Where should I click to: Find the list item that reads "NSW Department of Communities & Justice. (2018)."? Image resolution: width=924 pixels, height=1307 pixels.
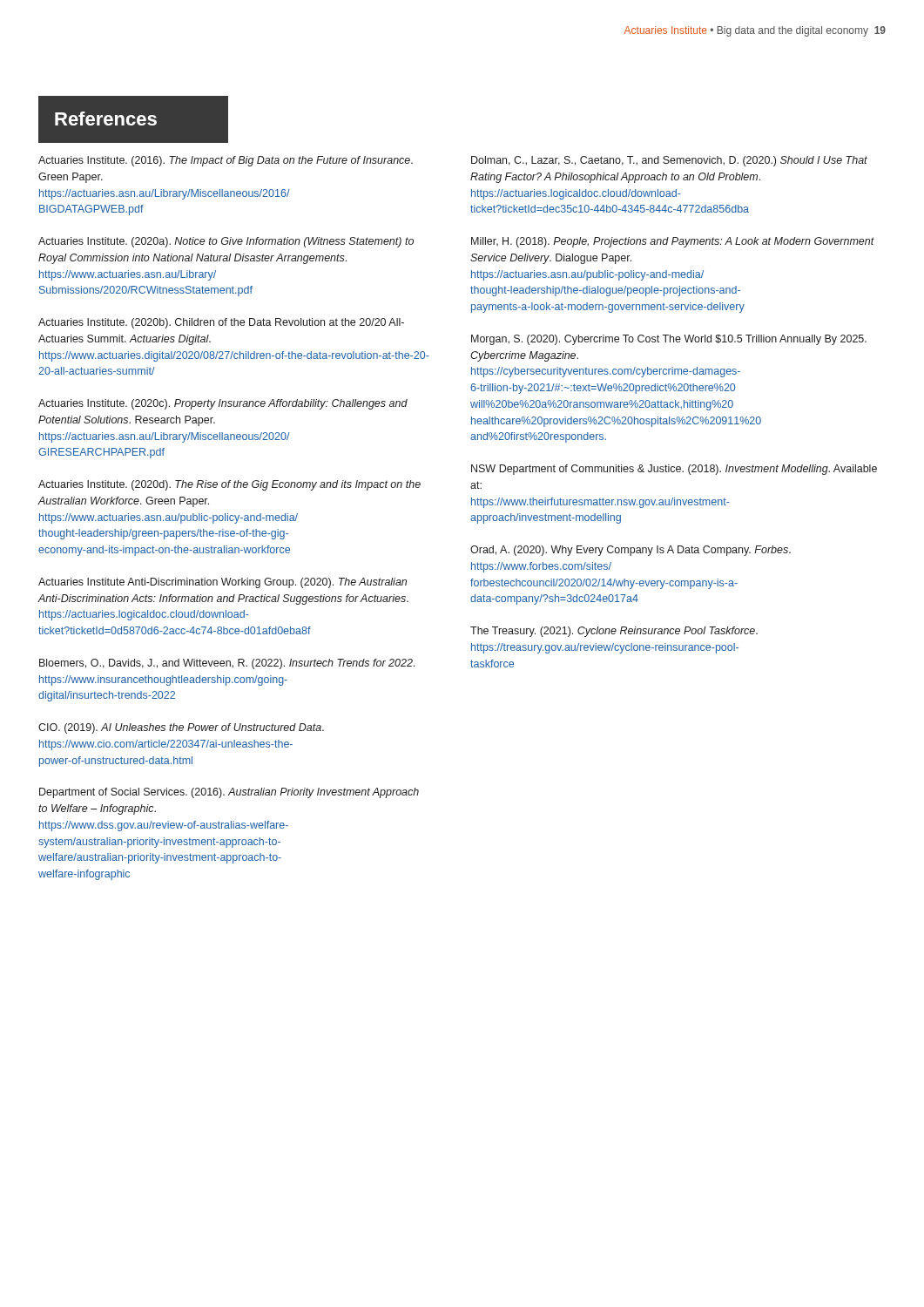pos(674,493)
